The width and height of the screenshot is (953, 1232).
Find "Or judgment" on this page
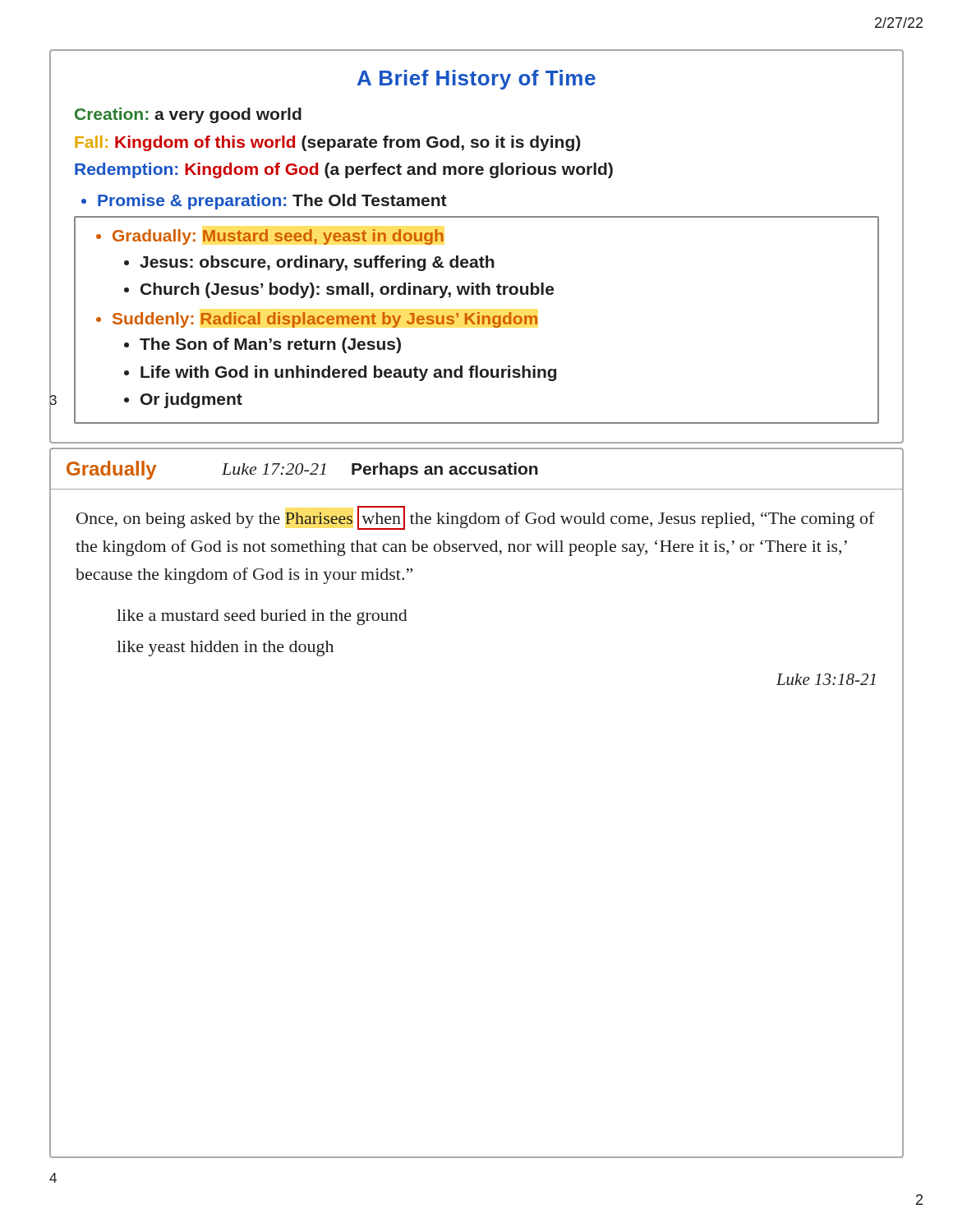[x=191, y=399]
